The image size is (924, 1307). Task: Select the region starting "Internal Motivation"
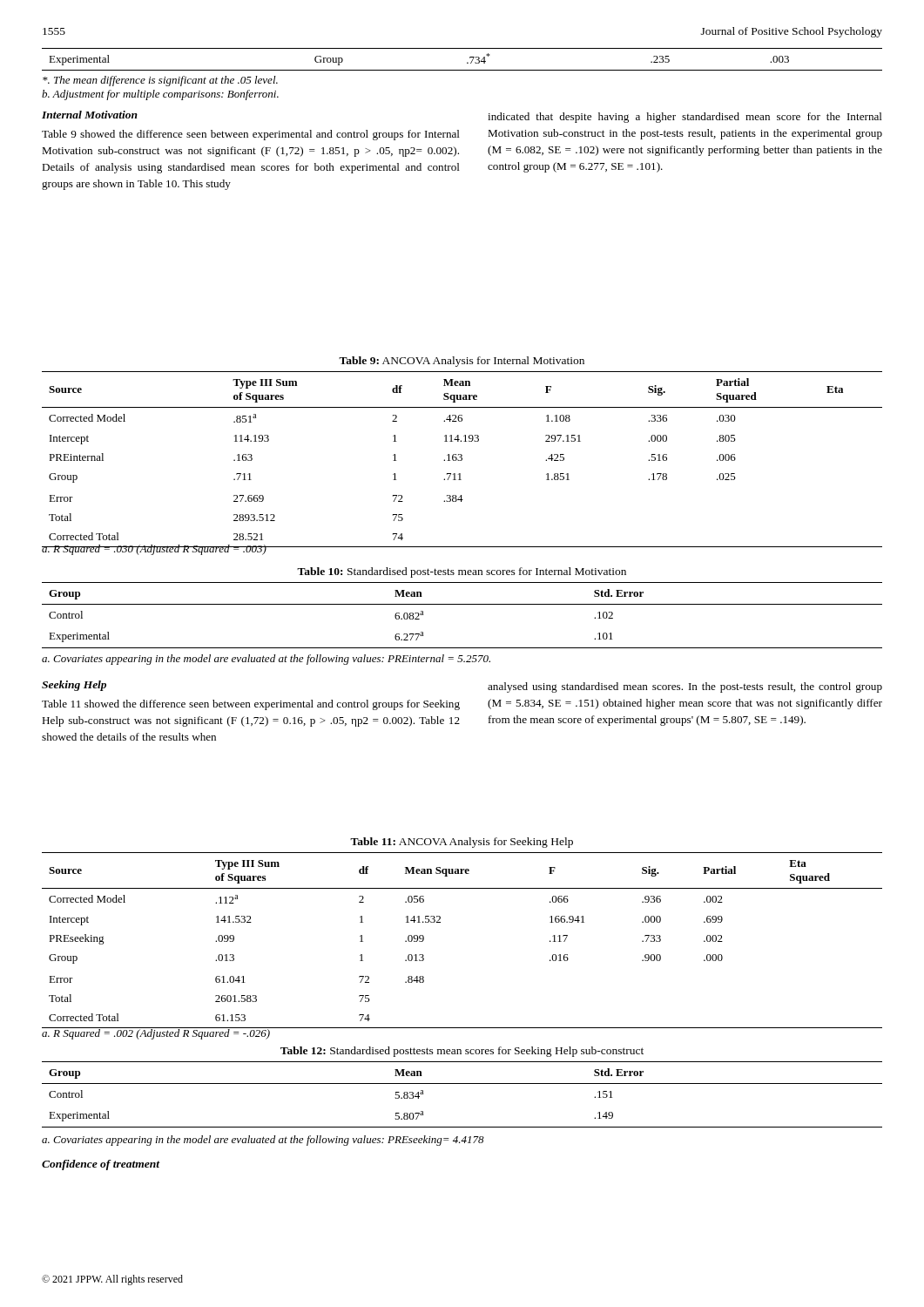tap(90, 115)
